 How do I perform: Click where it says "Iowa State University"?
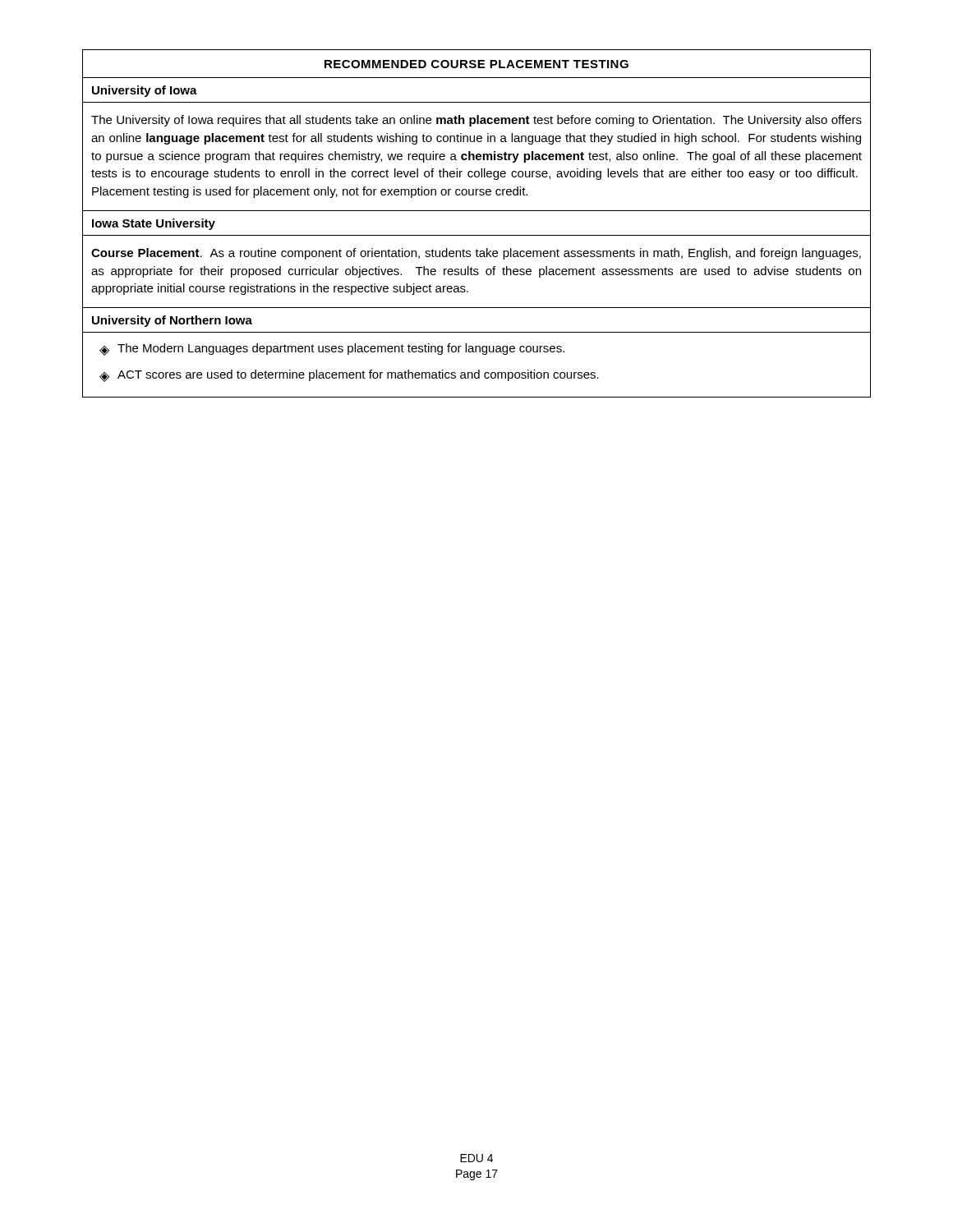pos(153,223)
